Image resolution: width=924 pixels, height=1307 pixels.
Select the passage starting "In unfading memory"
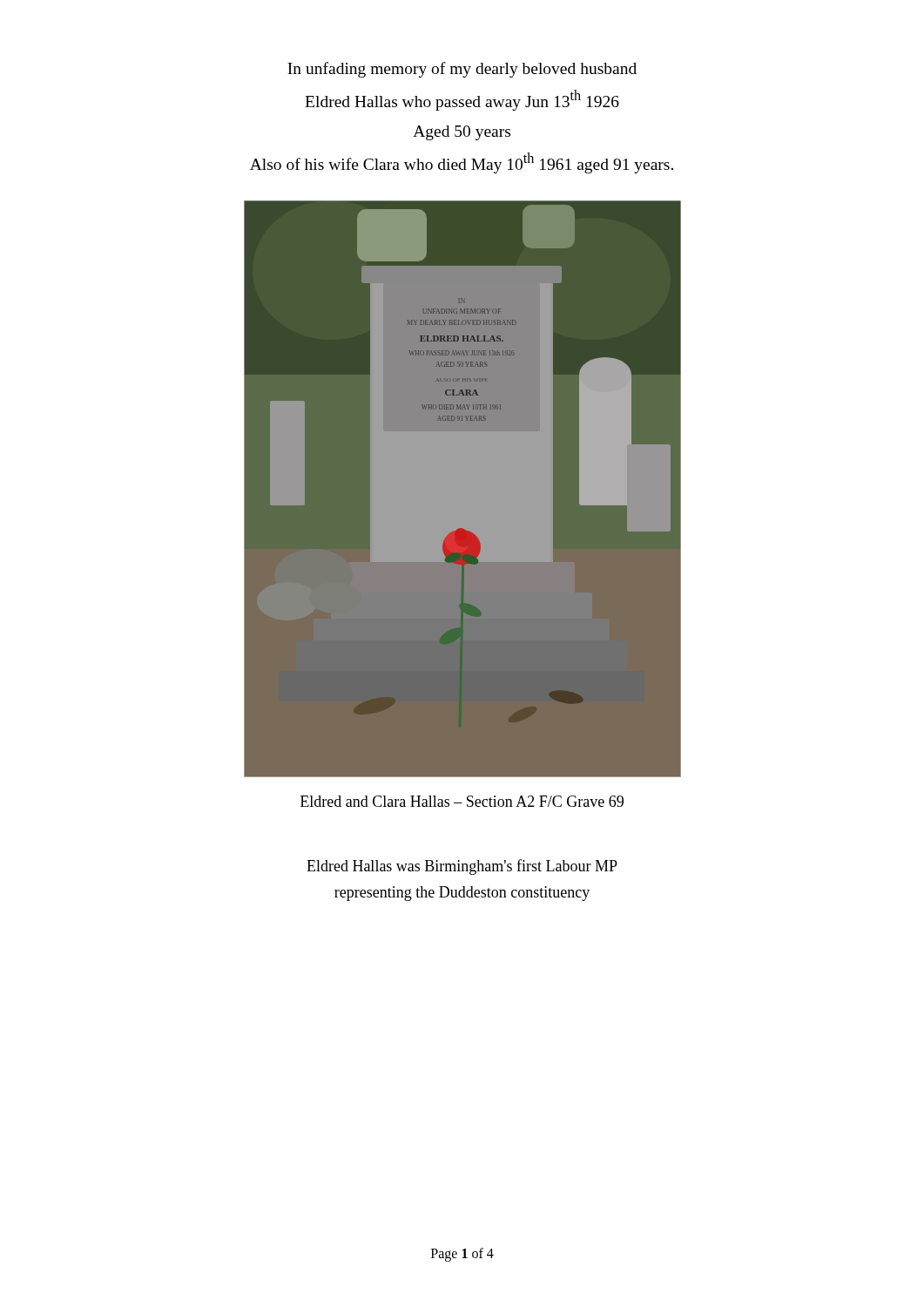tap(462, 116)
